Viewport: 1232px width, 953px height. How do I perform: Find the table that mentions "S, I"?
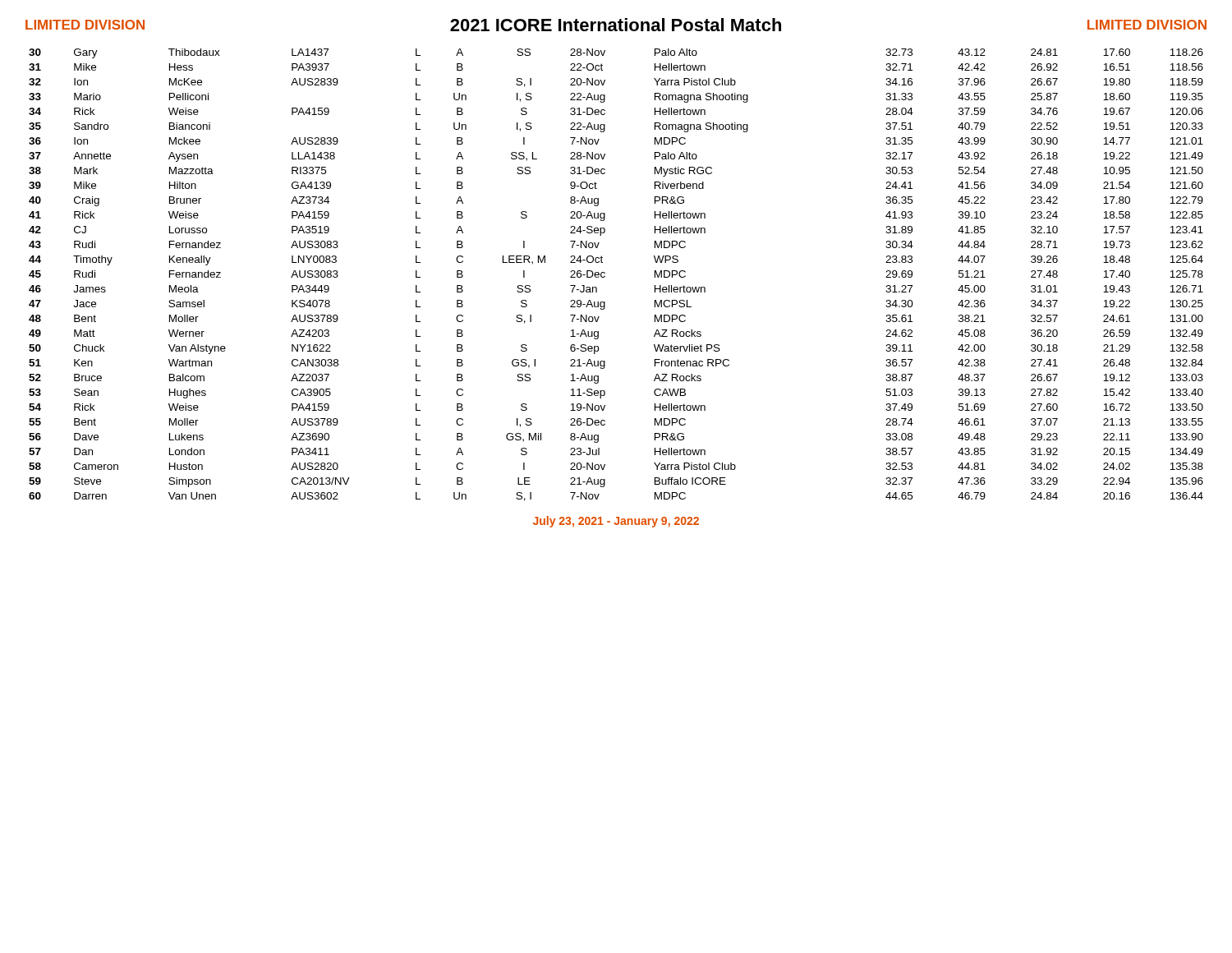[x=616, y=274]
